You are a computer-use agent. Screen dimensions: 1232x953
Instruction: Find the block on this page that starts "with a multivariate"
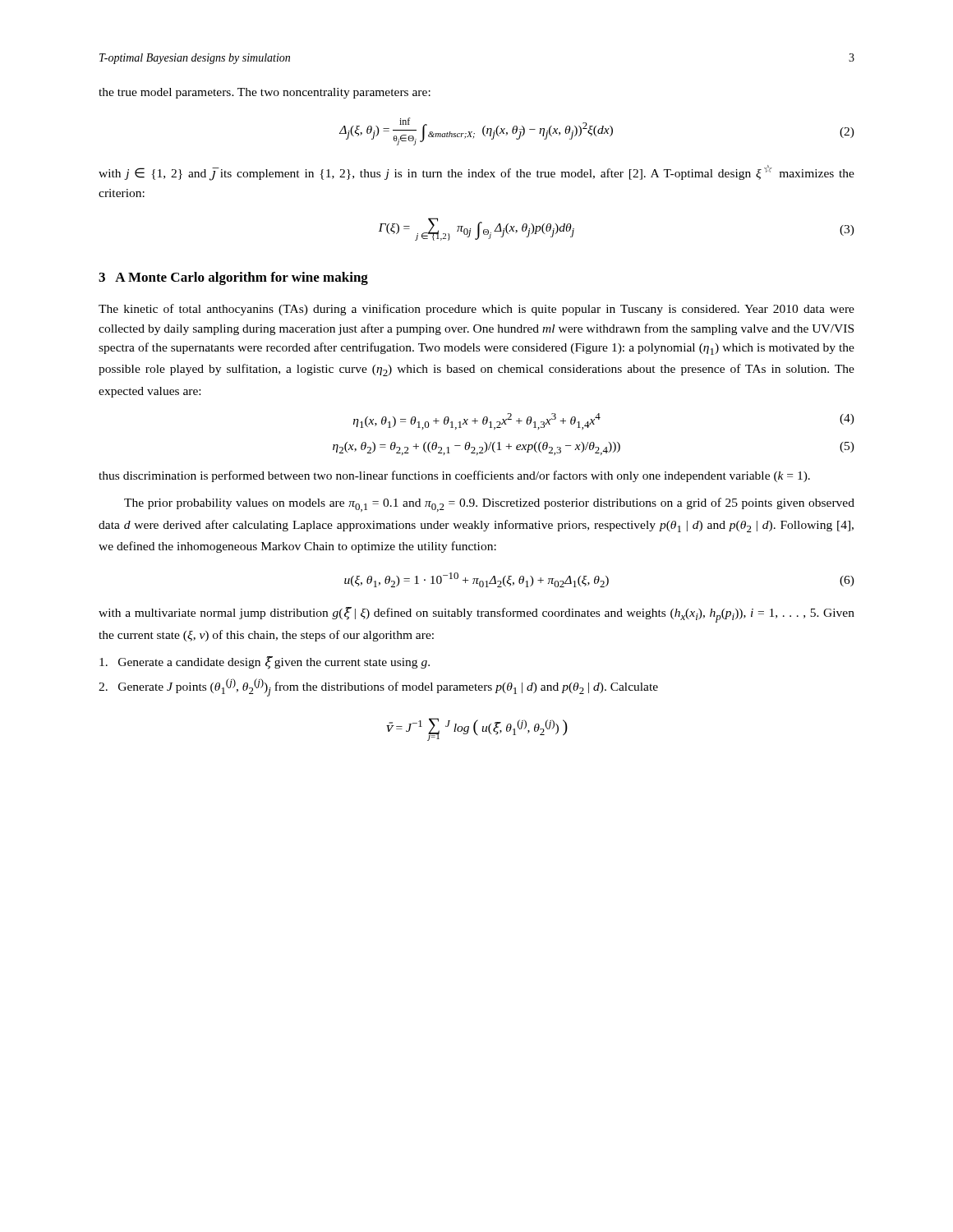point(476,623)
